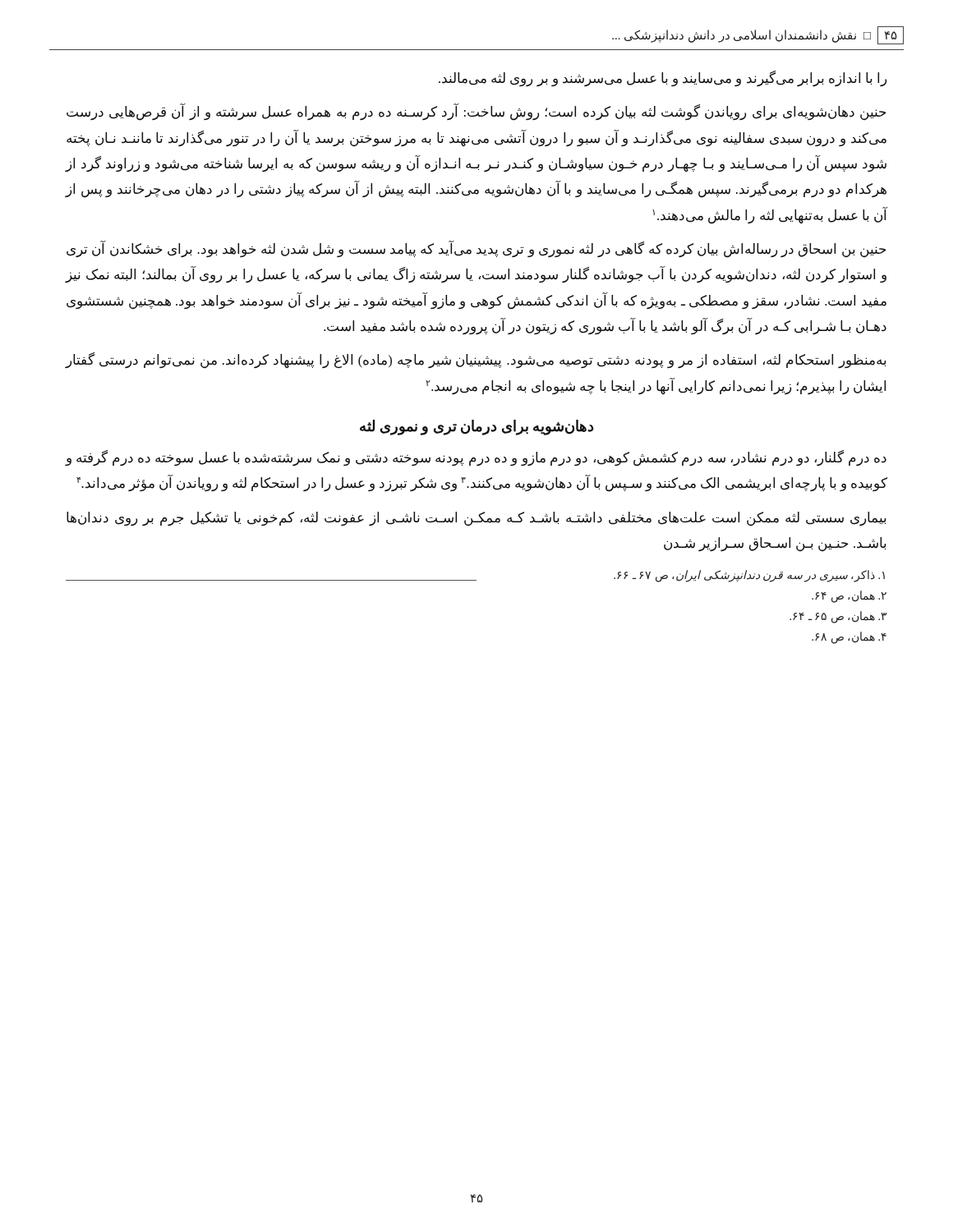953x1232 pixels.
Task: Find the text block with the text "بیماری سستی لثه ممکن است علت‌های"
Action: click(476, 531)
